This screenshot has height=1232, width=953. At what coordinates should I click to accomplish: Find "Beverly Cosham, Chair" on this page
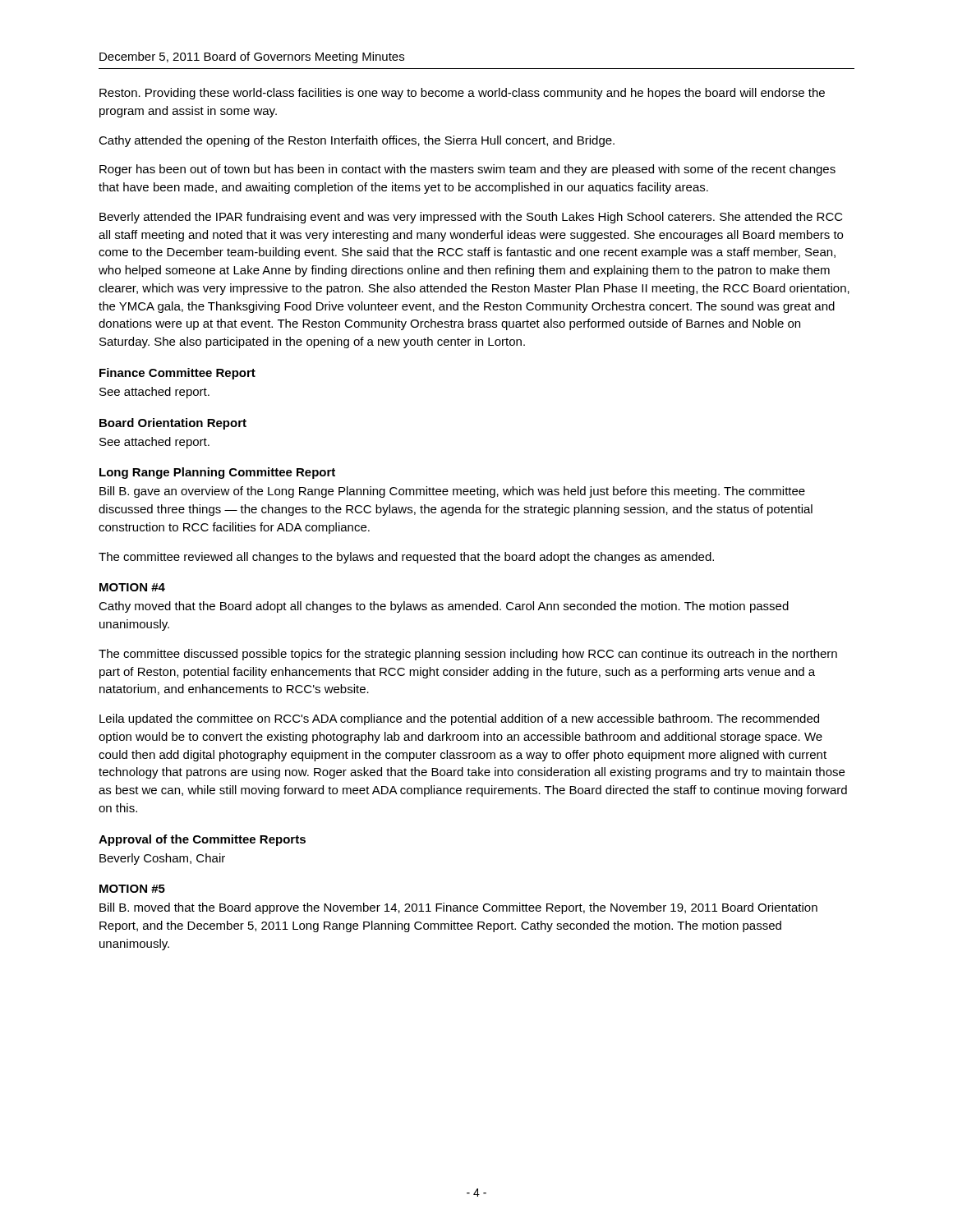tap(162, 859)
